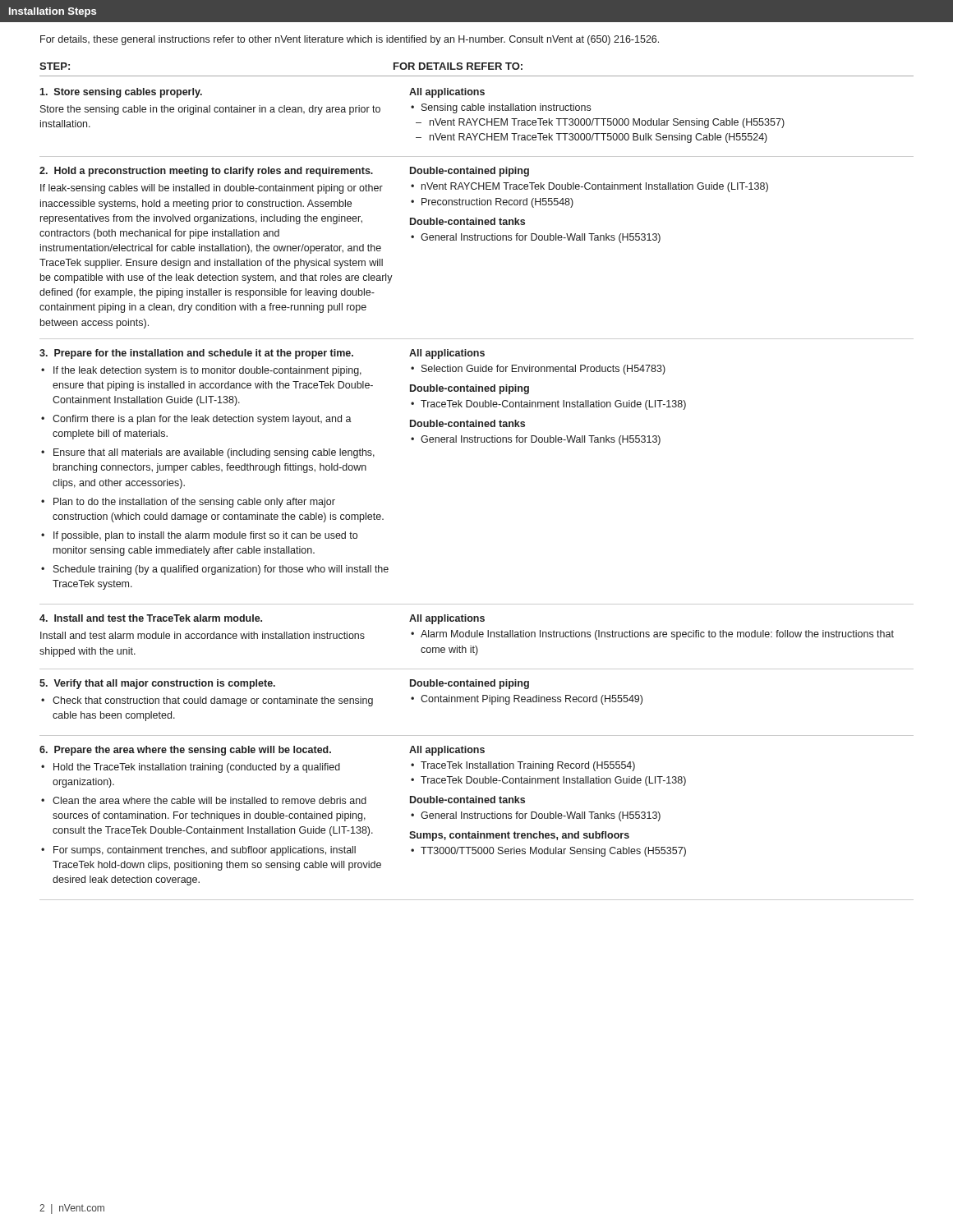Point to "Store sensing cables properly."
This screenshot has width=953, height=1232.
pos(121,92)
